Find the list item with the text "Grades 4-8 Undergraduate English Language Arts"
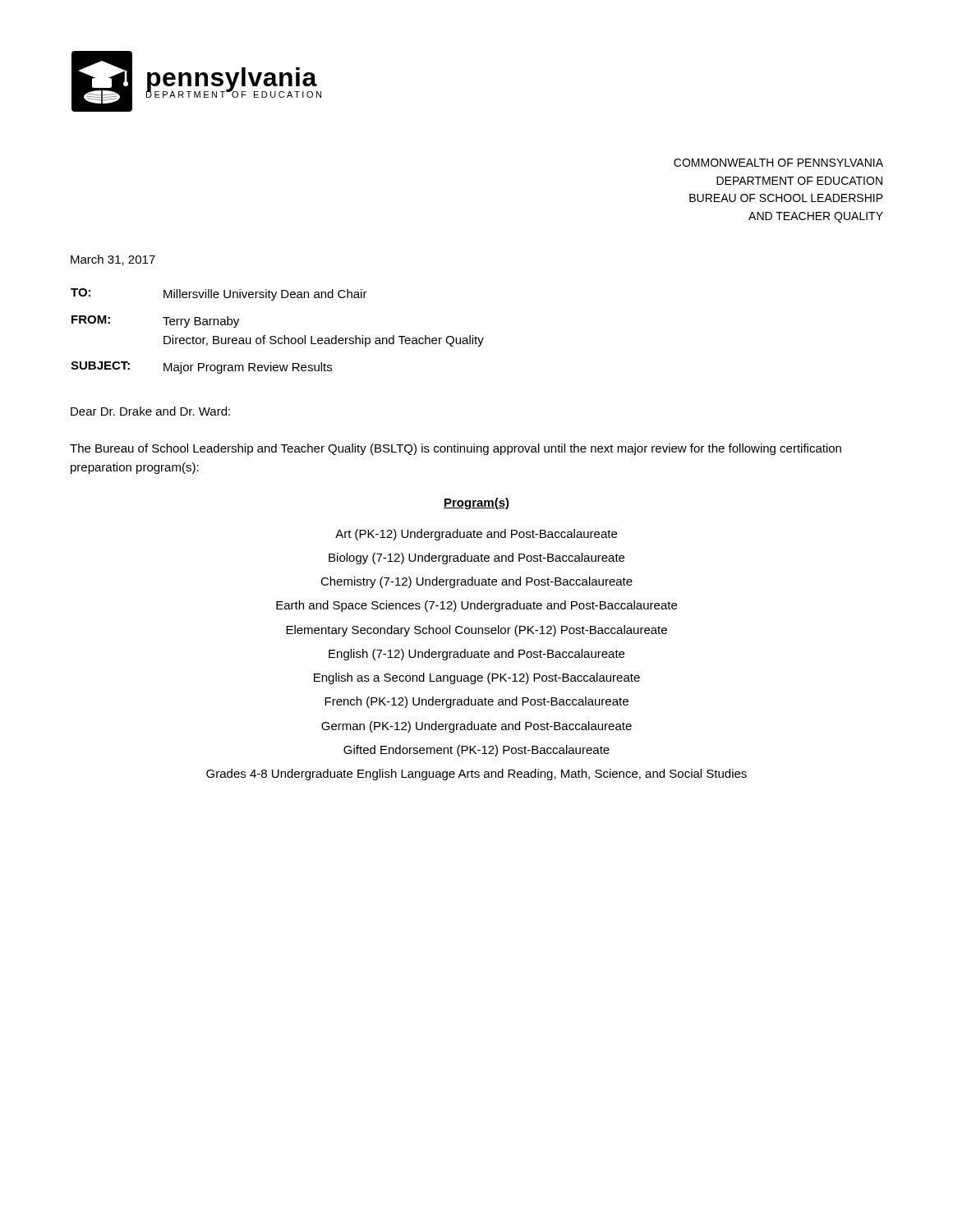This screenshot has height=1232, width=953. 476,773
